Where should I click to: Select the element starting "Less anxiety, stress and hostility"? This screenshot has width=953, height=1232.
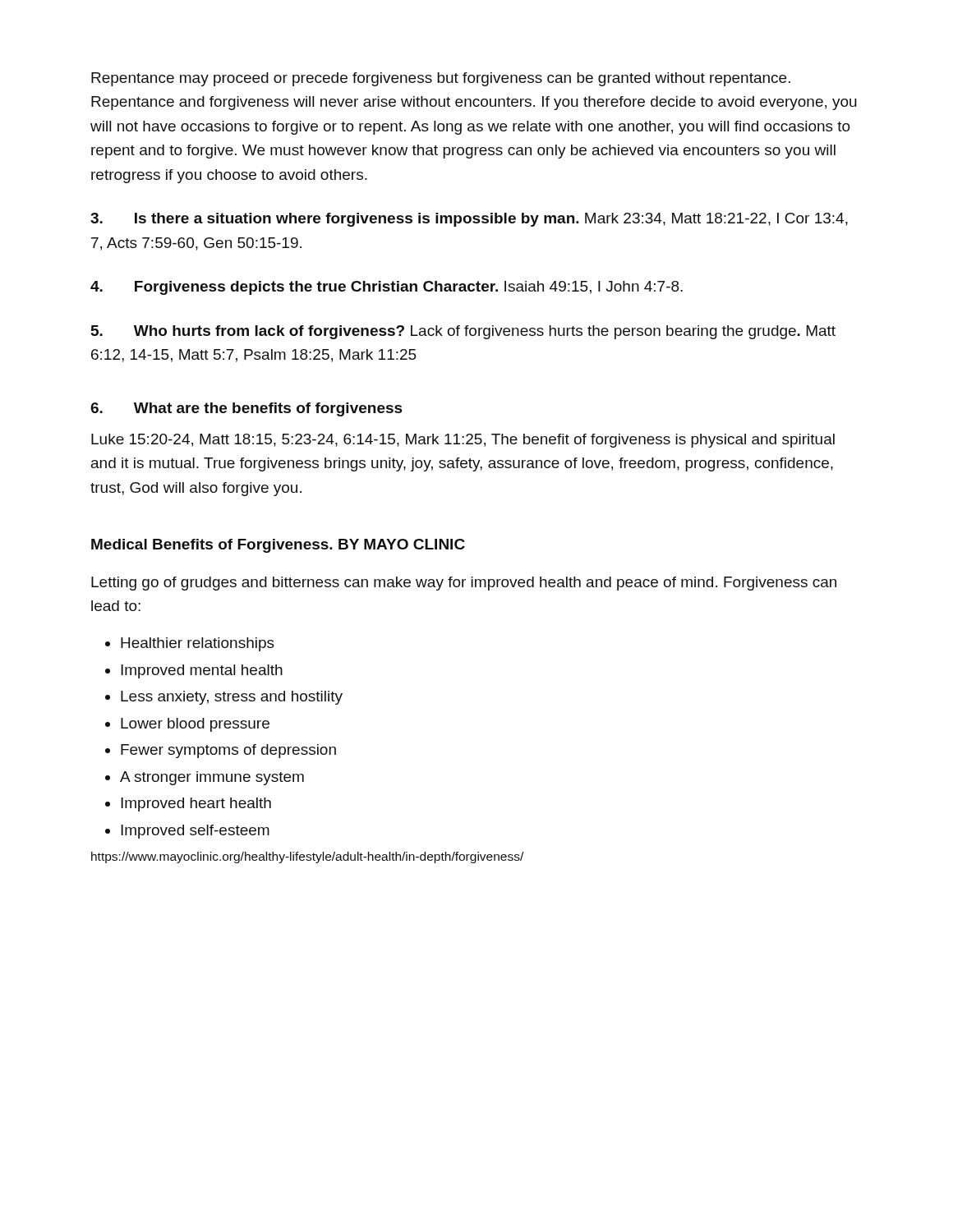231,696
